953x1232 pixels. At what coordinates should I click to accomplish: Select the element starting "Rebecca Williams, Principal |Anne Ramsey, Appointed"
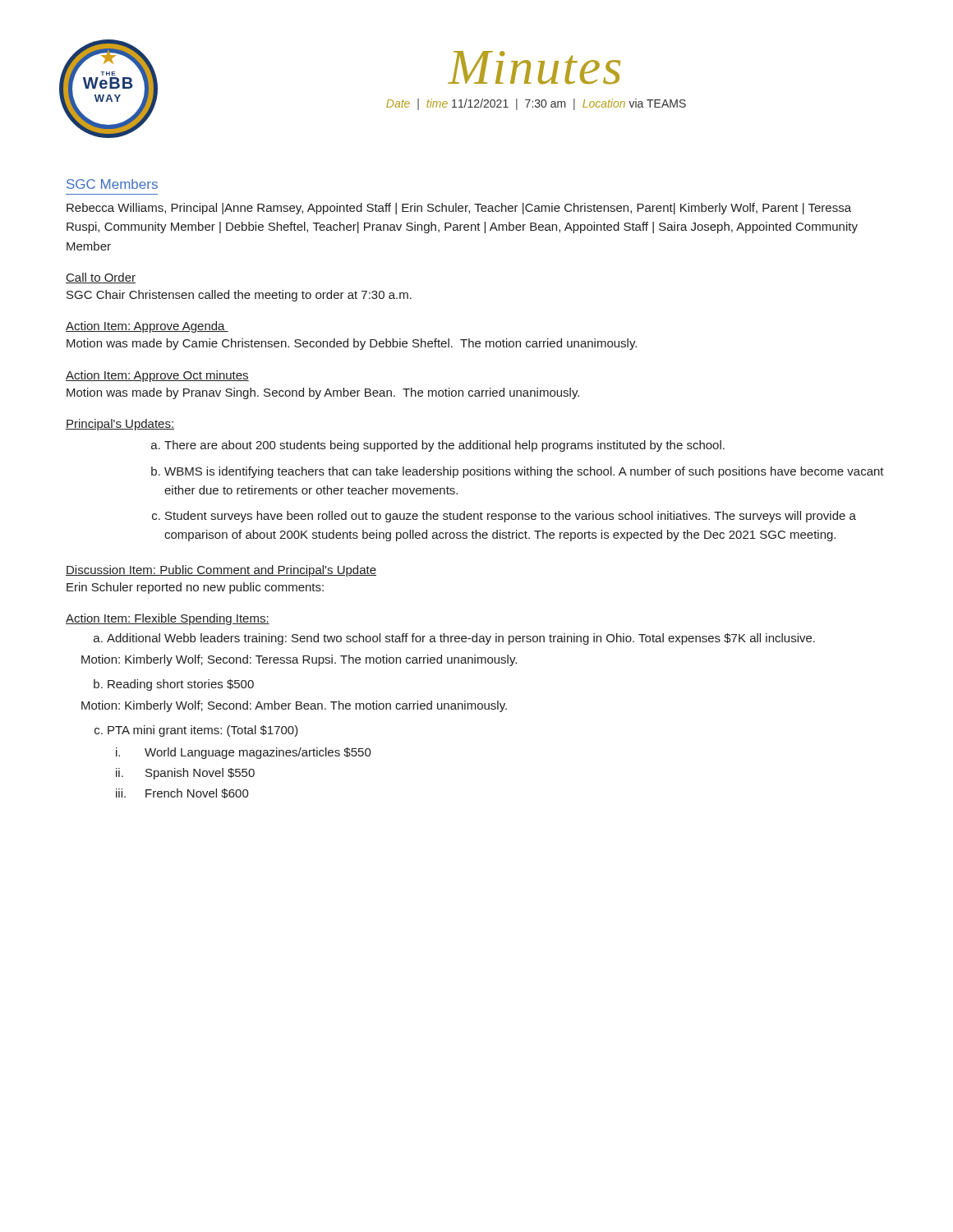tap(476, 227)
